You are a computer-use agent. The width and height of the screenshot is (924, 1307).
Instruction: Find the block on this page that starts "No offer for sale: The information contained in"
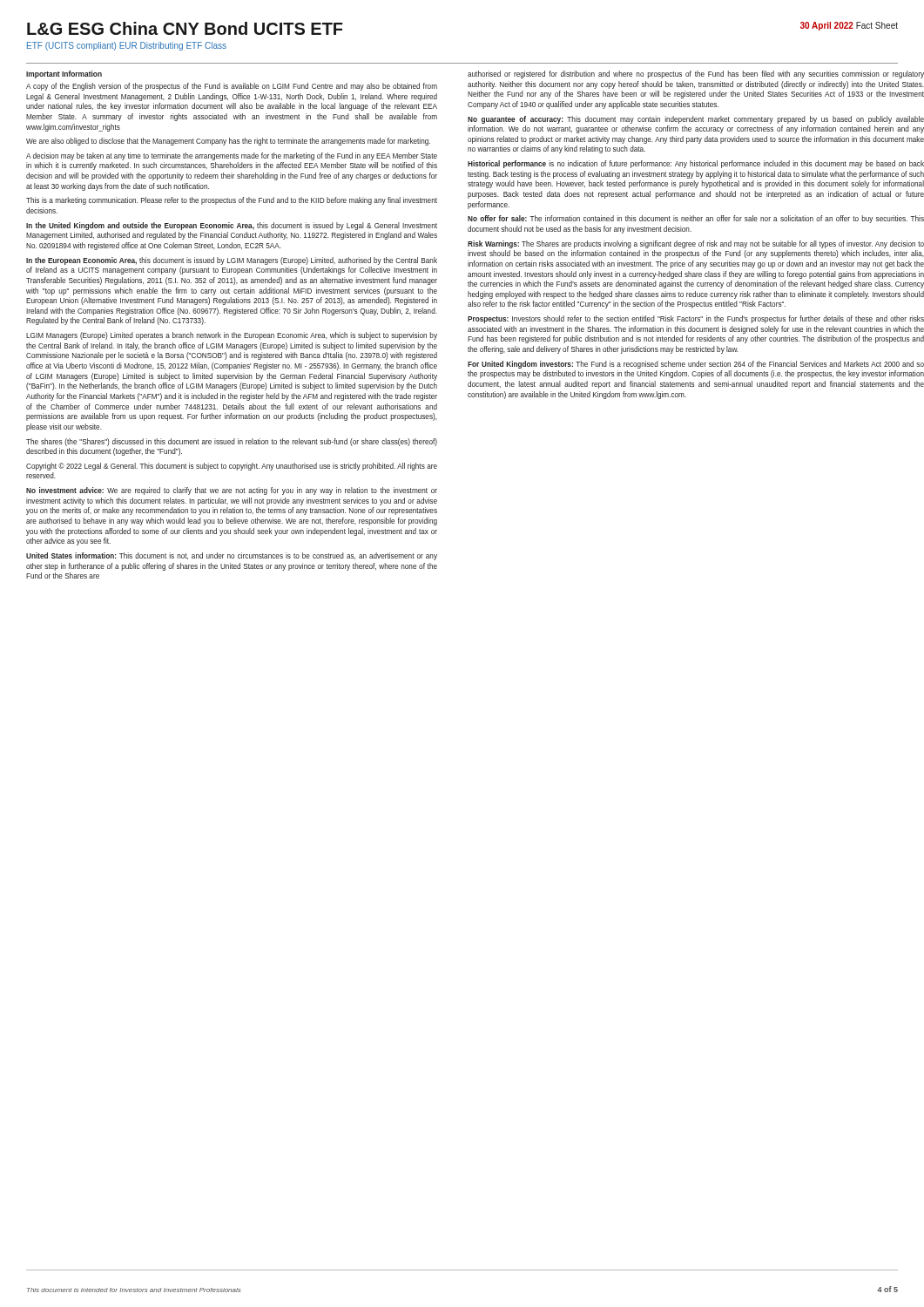(x=696, y=225)
